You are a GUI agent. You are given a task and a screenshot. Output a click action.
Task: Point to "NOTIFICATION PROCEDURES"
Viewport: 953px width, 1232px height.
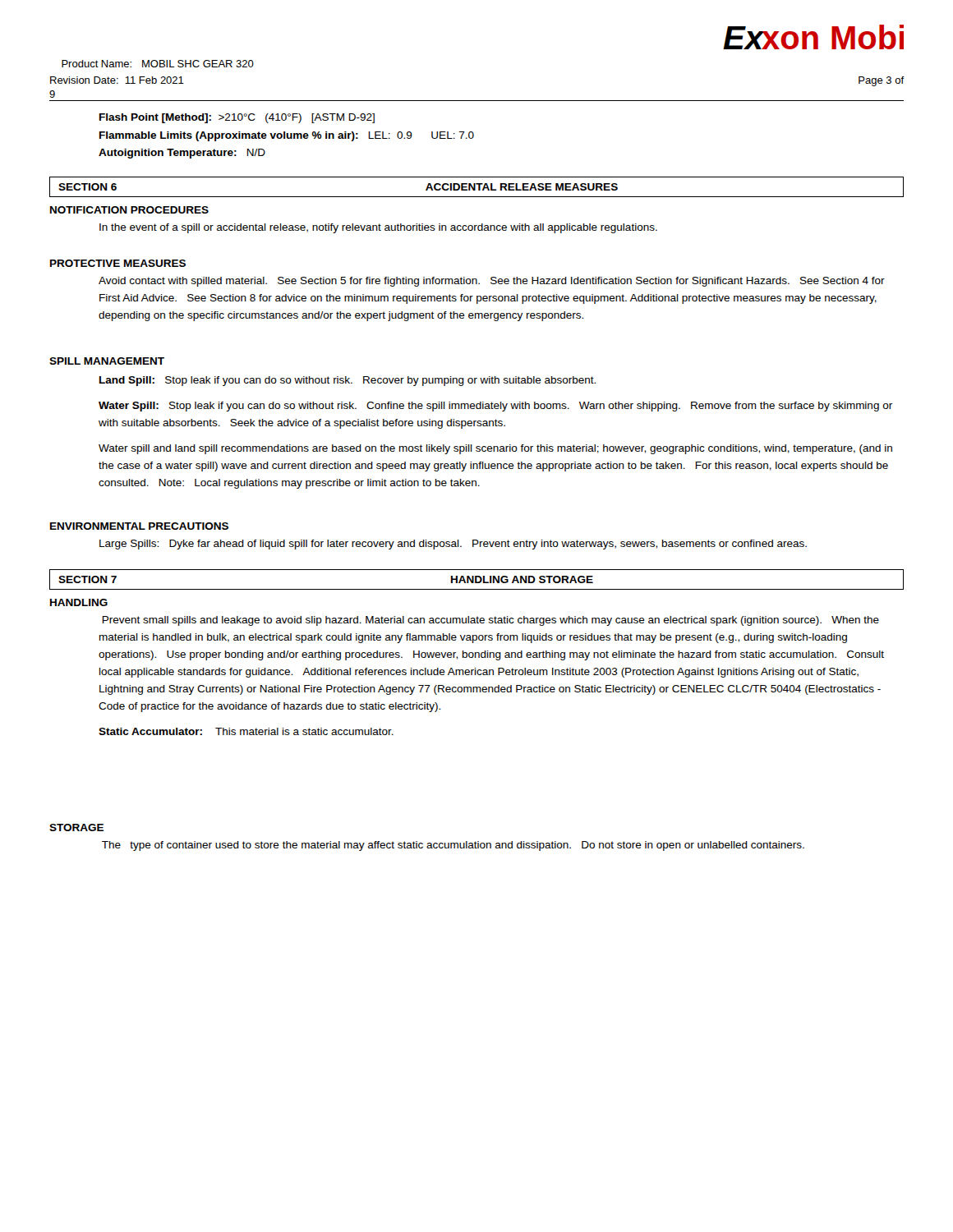pos(129,210)
